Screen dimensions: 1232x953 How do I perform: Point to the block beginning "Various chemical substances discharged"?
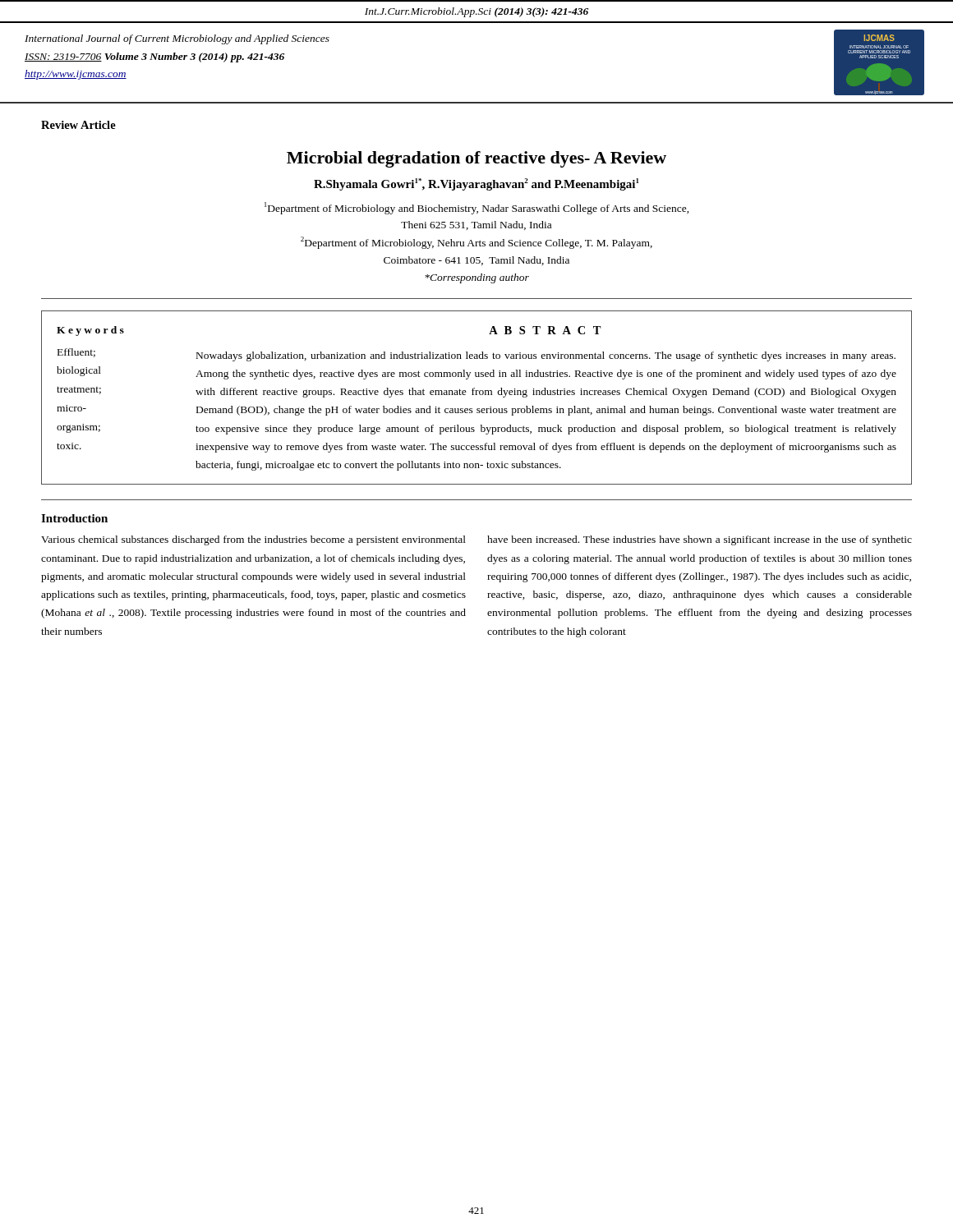click(x=253, y=585)
